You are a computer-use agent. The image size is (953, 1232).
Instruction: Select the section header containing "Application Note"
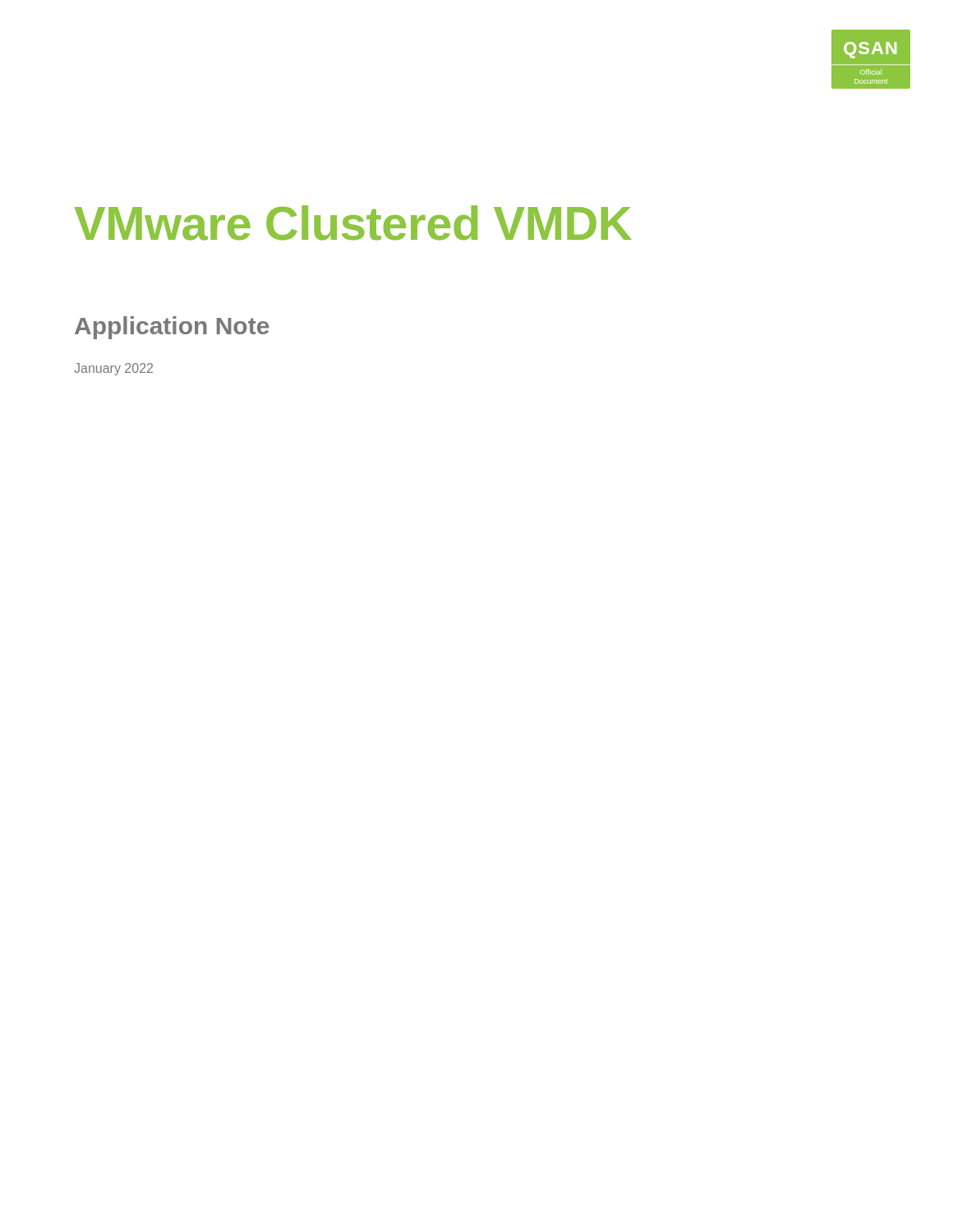click(x=172, y=326)
